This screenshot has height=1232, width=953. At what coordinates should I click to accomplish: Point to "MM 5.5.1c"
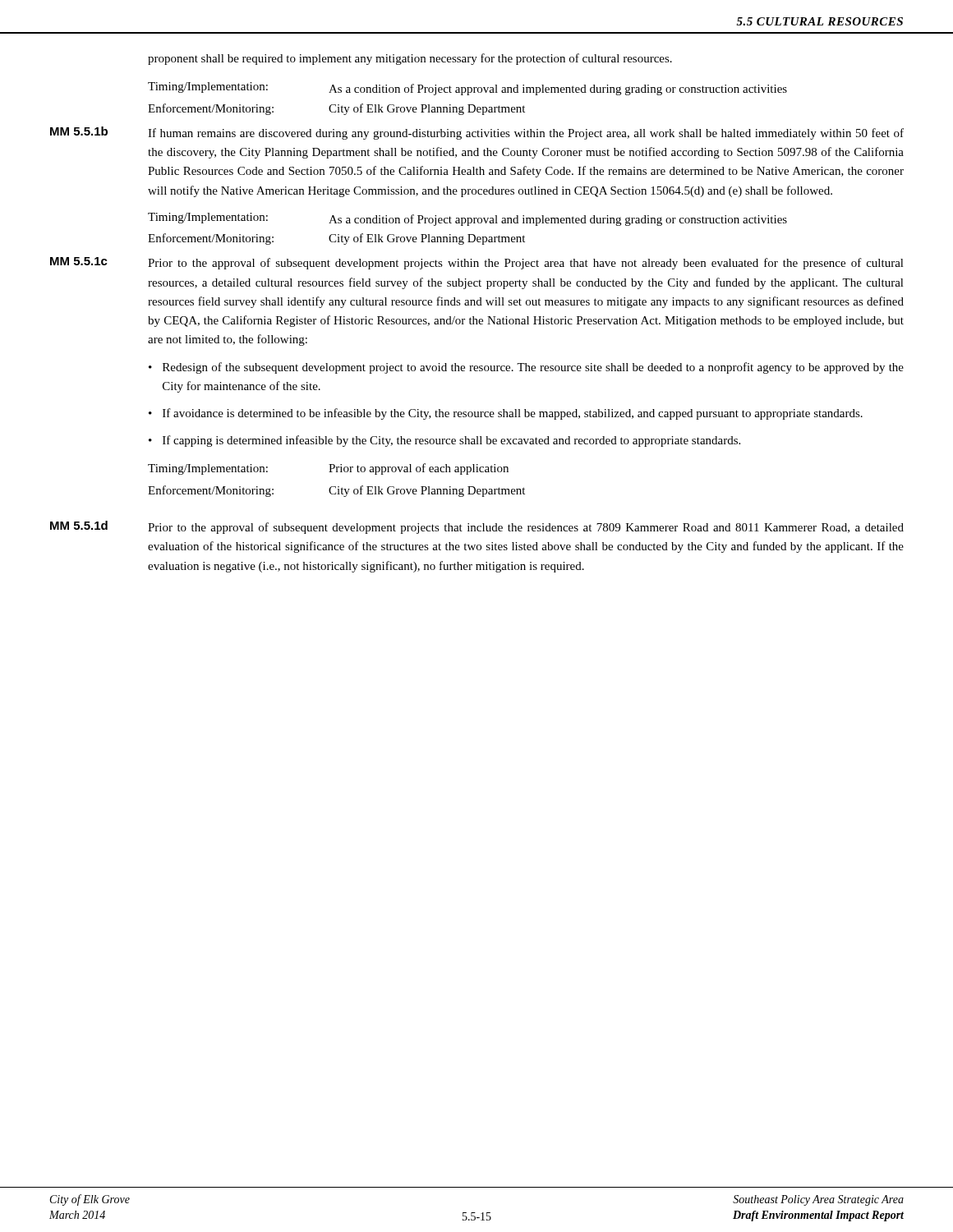pyautogui.click(x=78, y=261)
